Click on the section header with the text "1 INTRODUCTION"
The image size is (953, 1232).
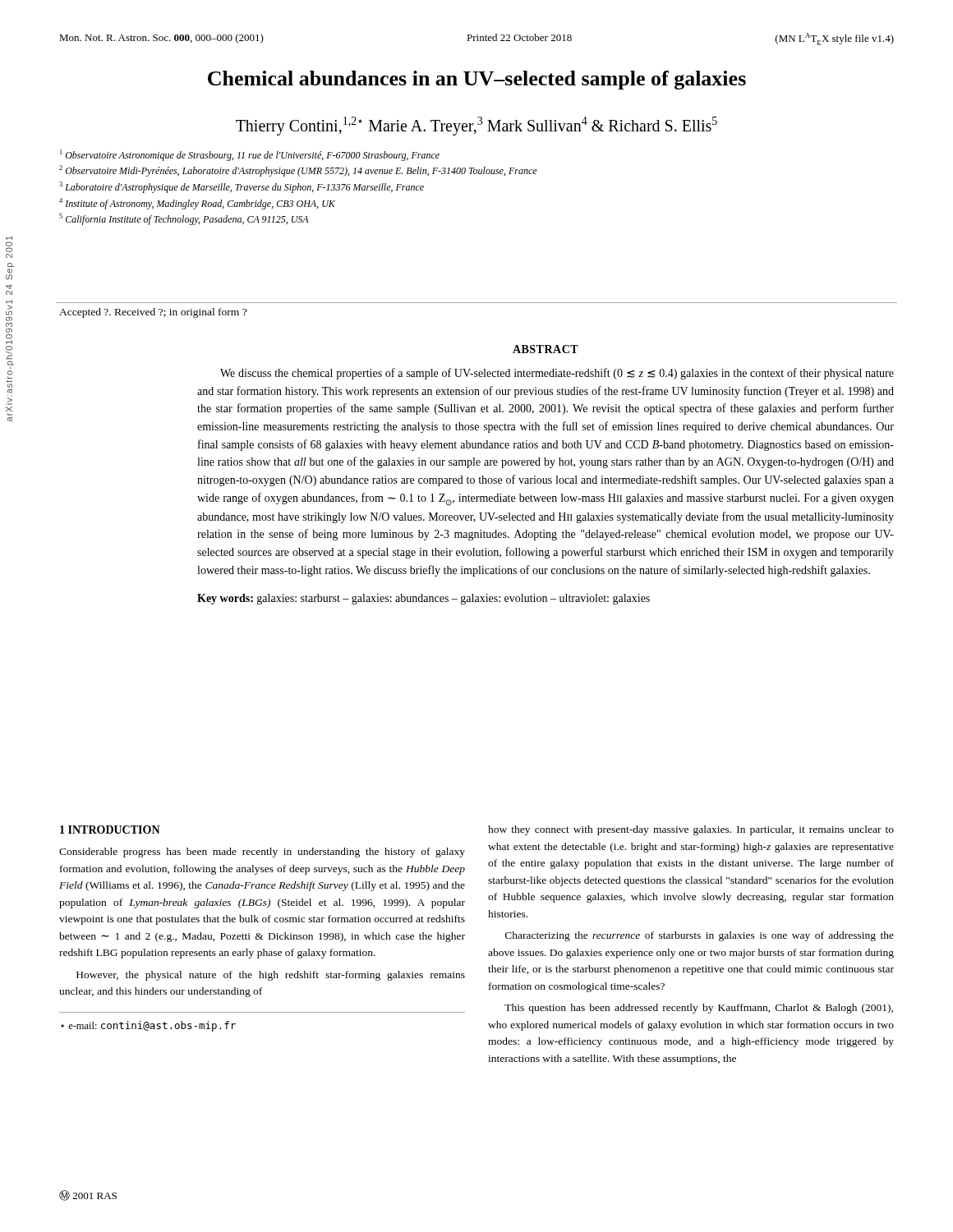(109, 830)
